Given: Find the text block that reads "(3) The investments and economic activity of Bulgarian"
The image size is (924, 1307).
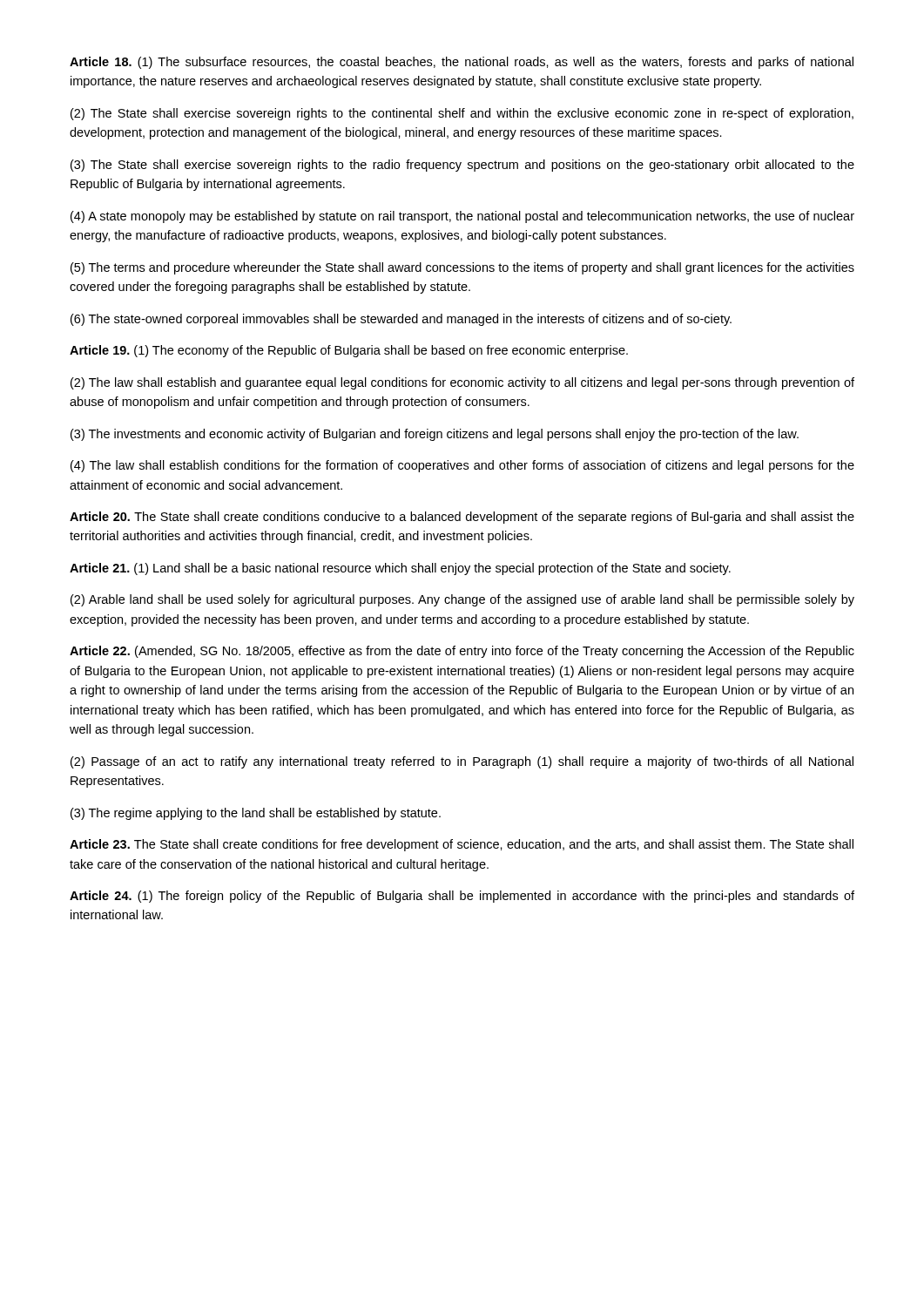Looking at the screenshot, I should coord(435,434).
